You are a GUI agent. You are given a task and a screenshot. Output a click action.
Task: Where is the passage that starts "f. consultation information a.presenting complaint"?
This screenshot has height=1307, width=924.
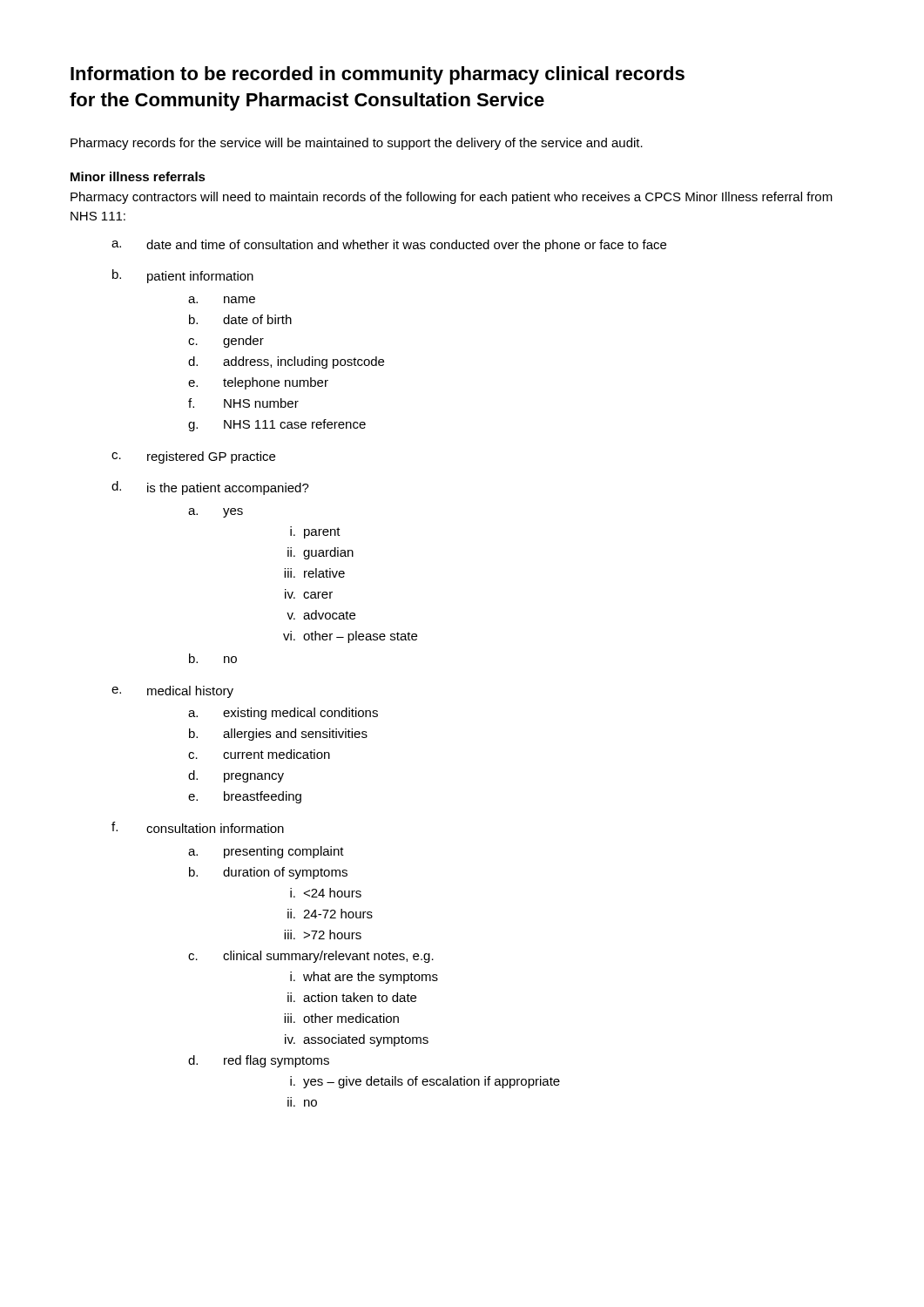tap(198, 827)
